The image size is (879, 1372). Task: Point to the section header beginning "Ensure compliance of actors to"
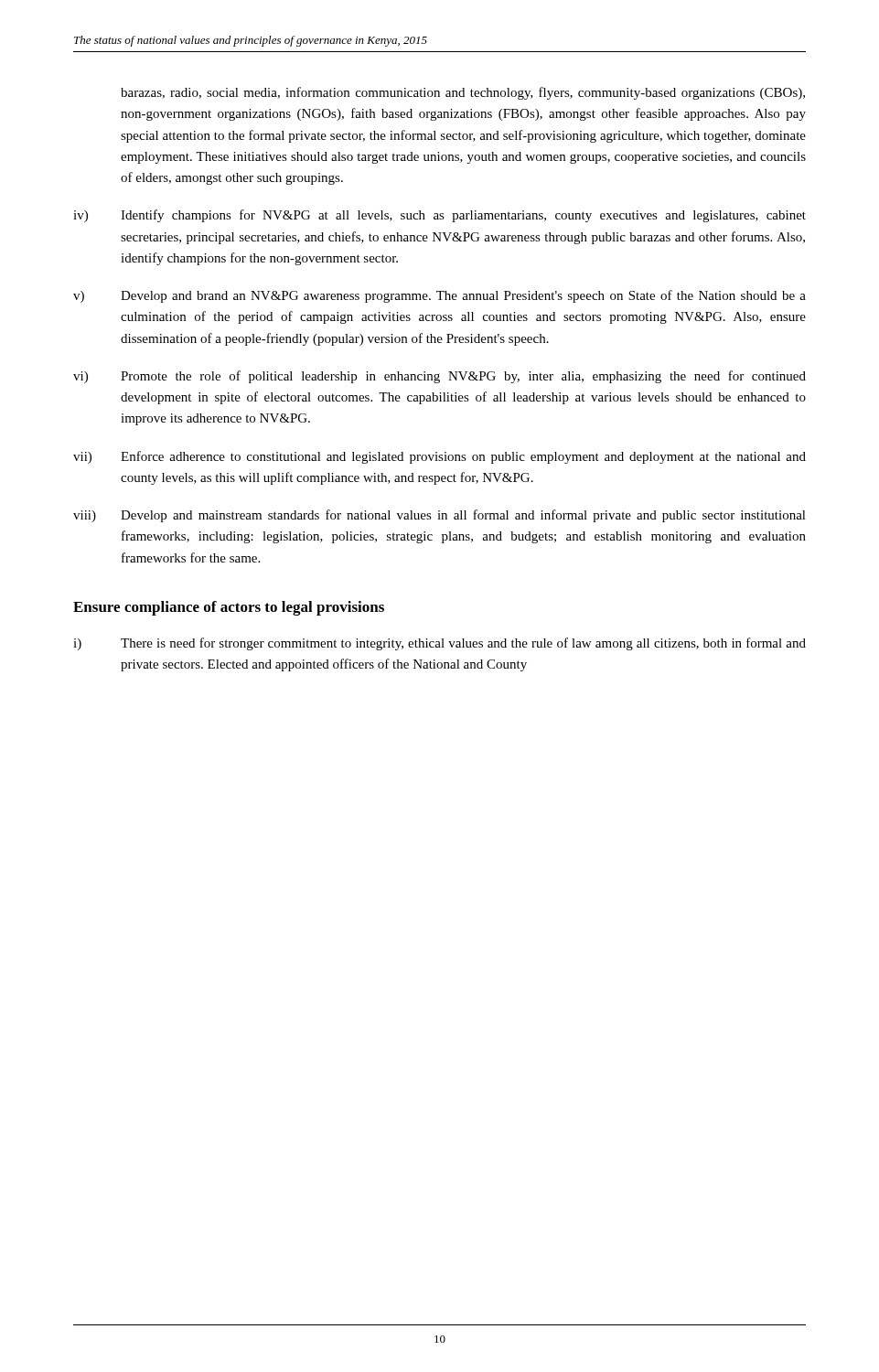229,607
